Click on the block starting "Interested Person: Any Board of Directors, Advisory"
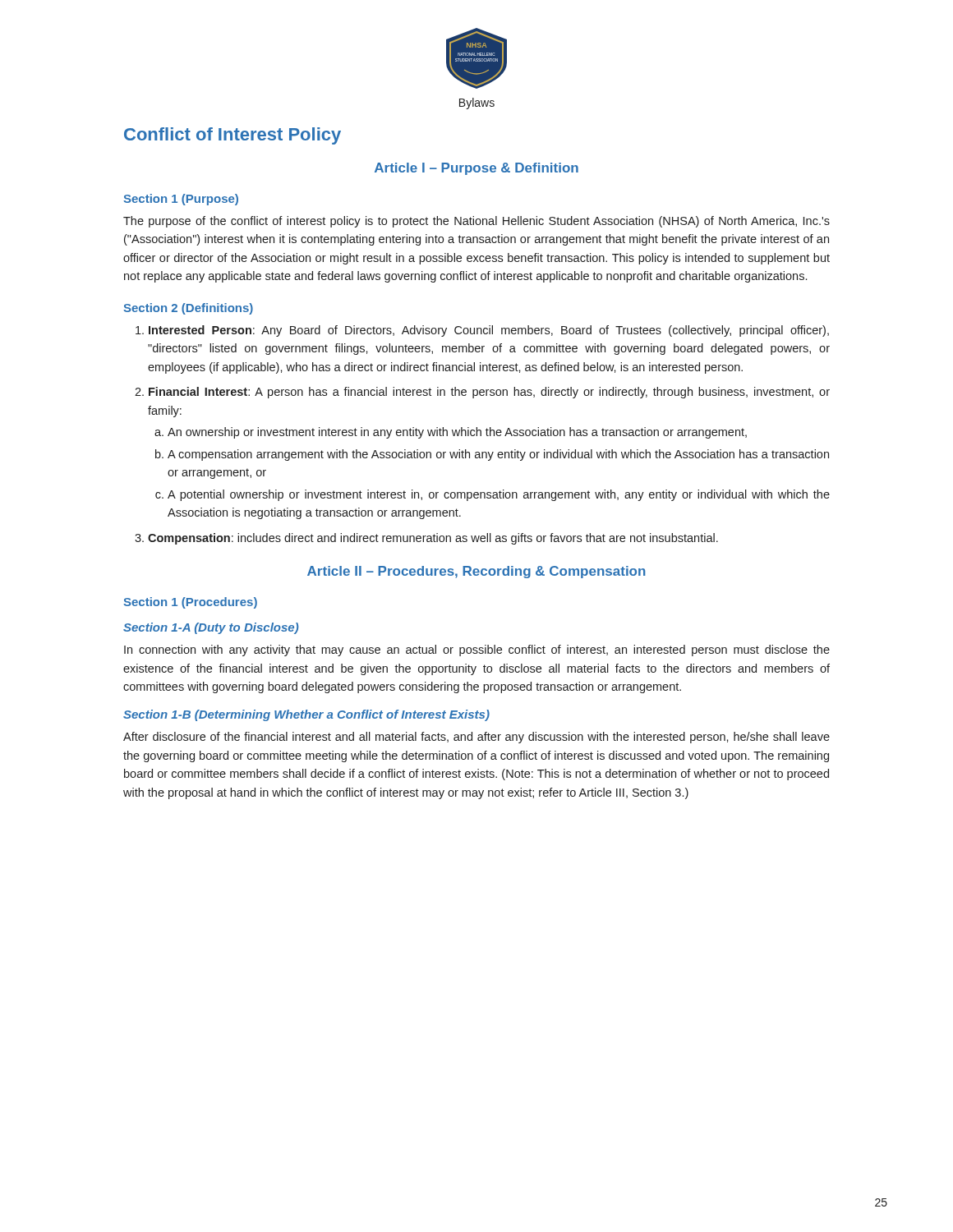The image size is (953, 1232). (489, 349)
